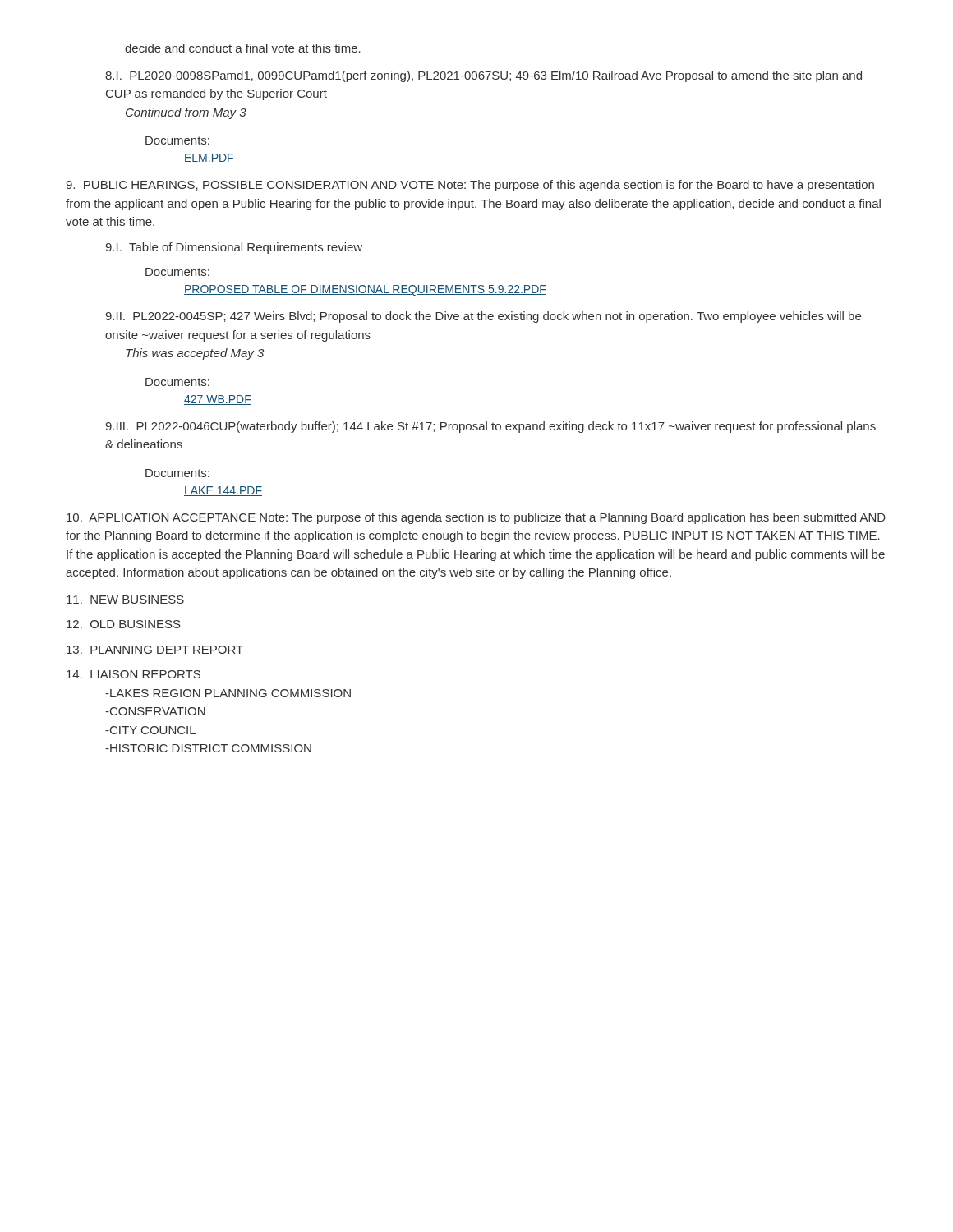Select the region starting "8.I. PL2020‑0098SPamd1, 0099CUPamd1(perf zoning), PL2021‑0067SU;"
Screen dimensions: 1232x953
(x=483, y=76)
